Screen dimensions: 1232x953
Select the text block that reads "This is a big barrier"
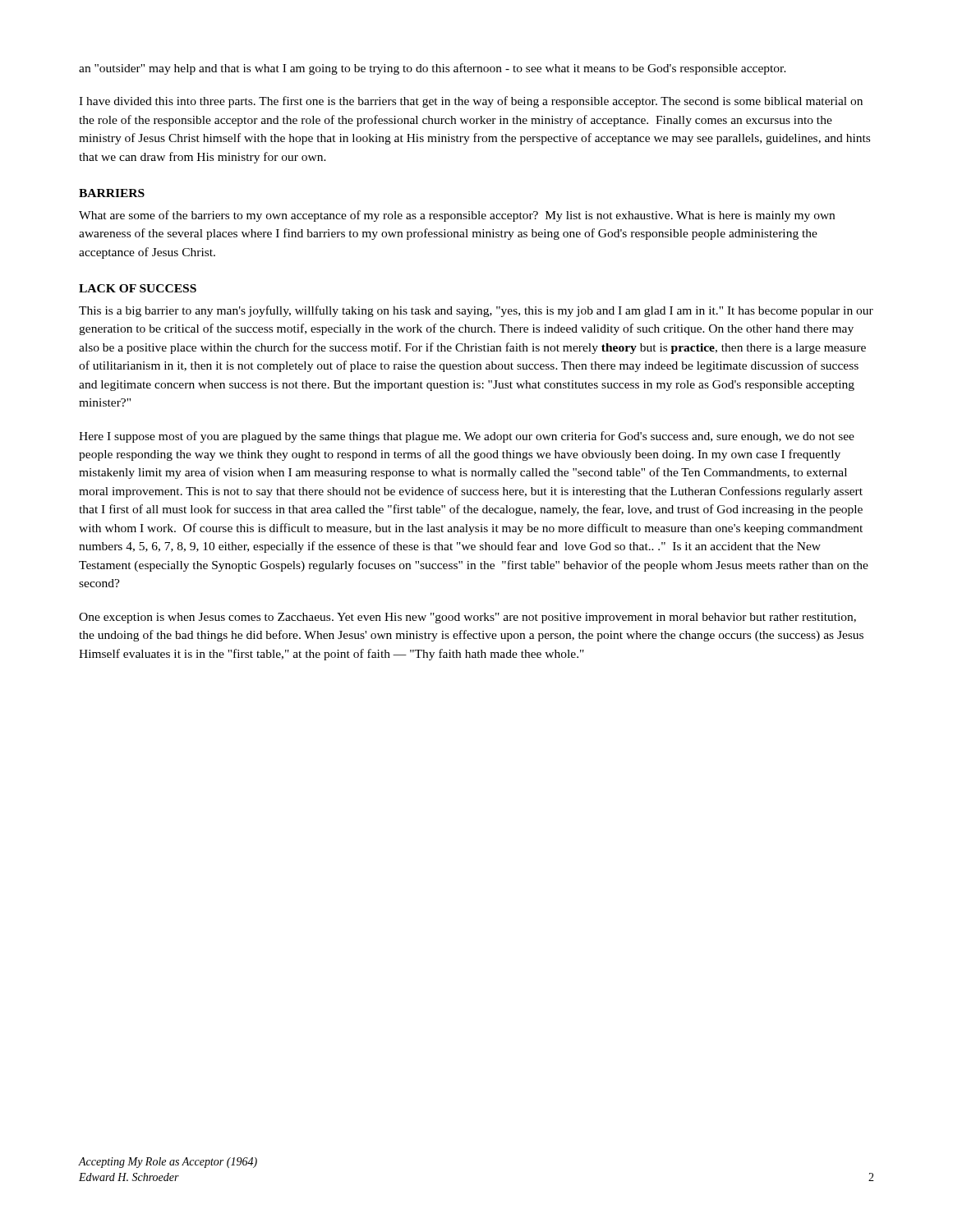[x=476, y=356]
